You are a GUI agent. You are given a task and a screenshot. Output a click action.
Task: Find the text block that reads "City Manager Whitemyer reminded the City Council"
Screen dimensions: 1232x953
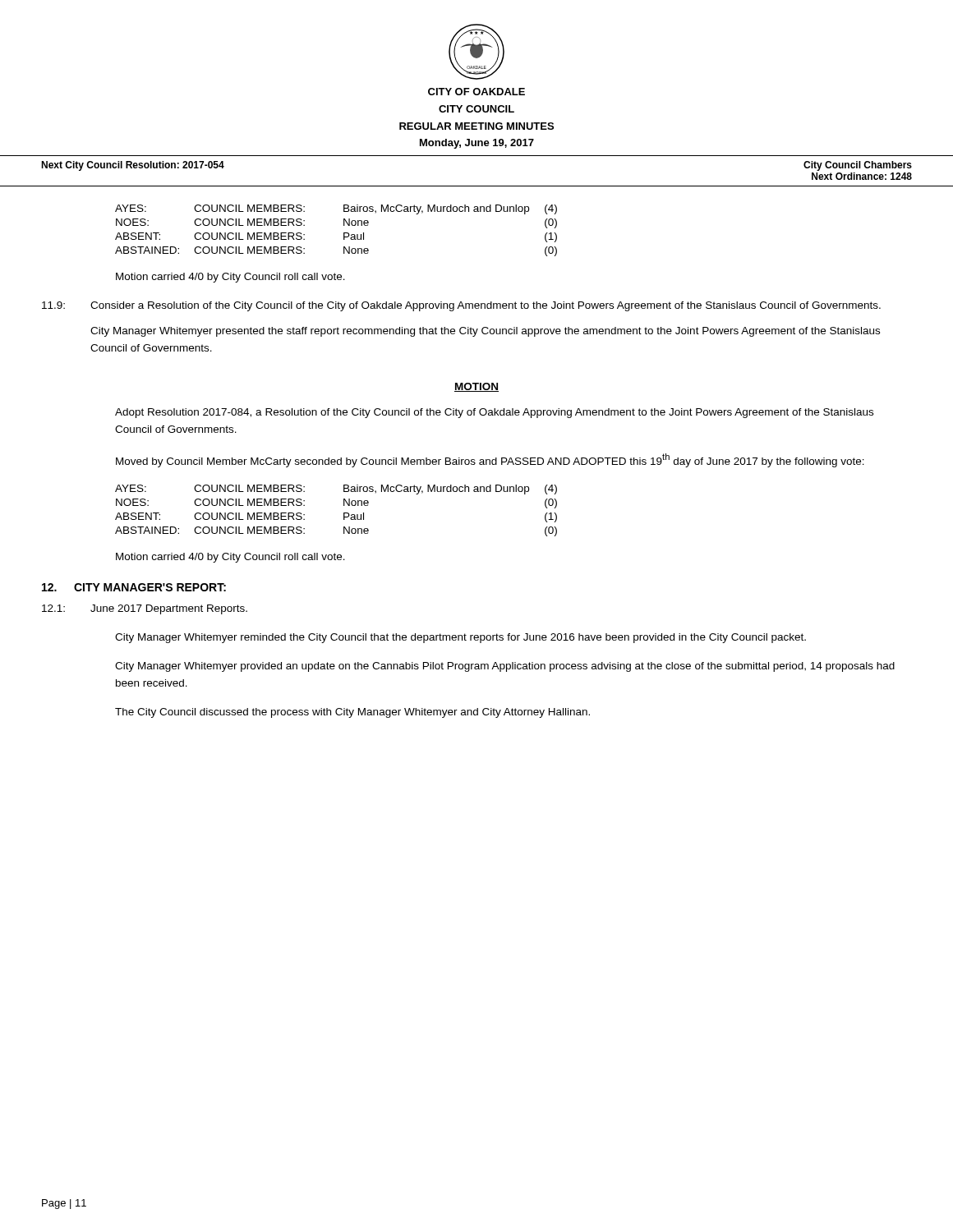pos(461,637)
